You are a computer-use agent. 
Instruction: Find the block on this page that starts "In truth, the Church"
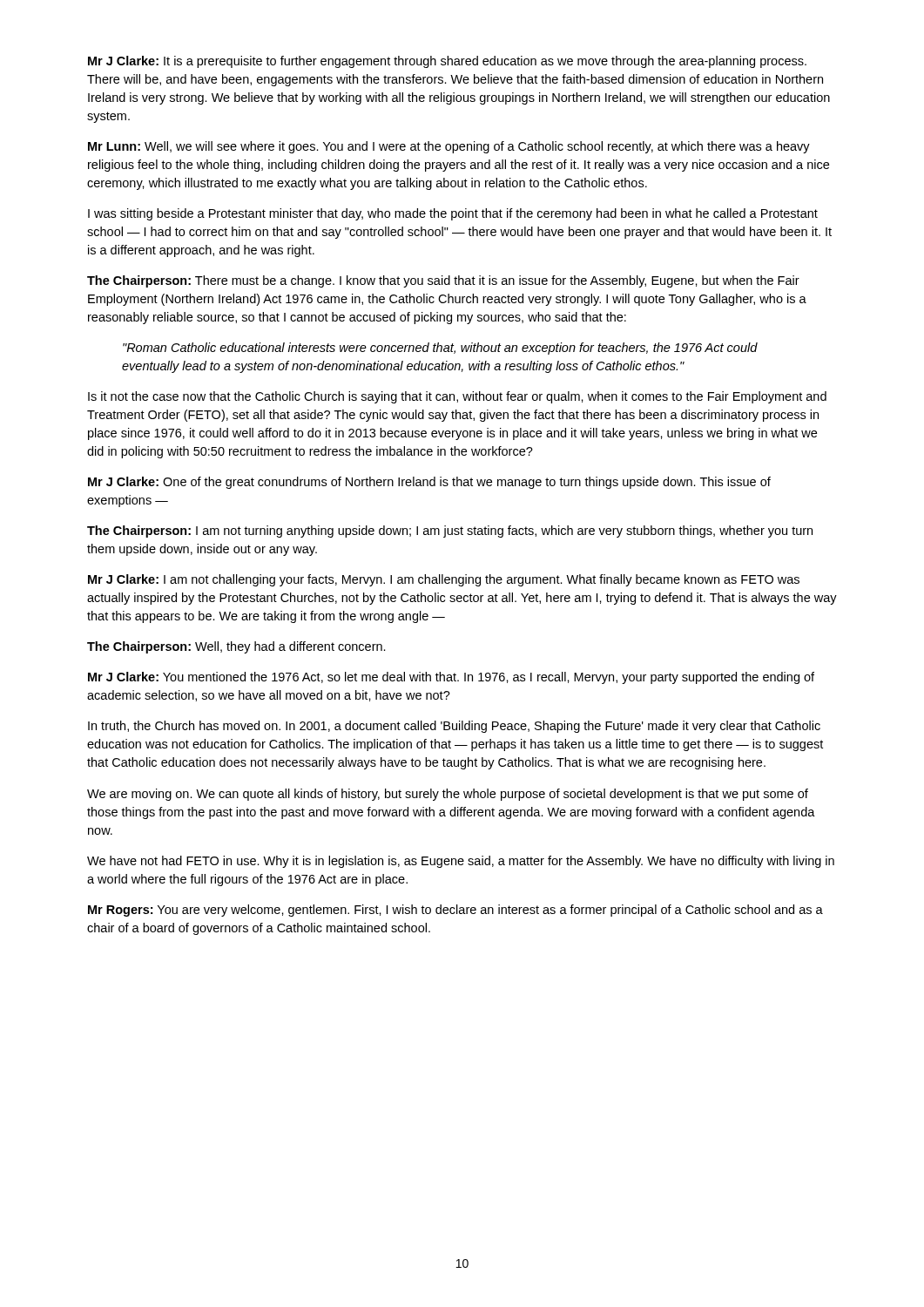tap(455, 745)
